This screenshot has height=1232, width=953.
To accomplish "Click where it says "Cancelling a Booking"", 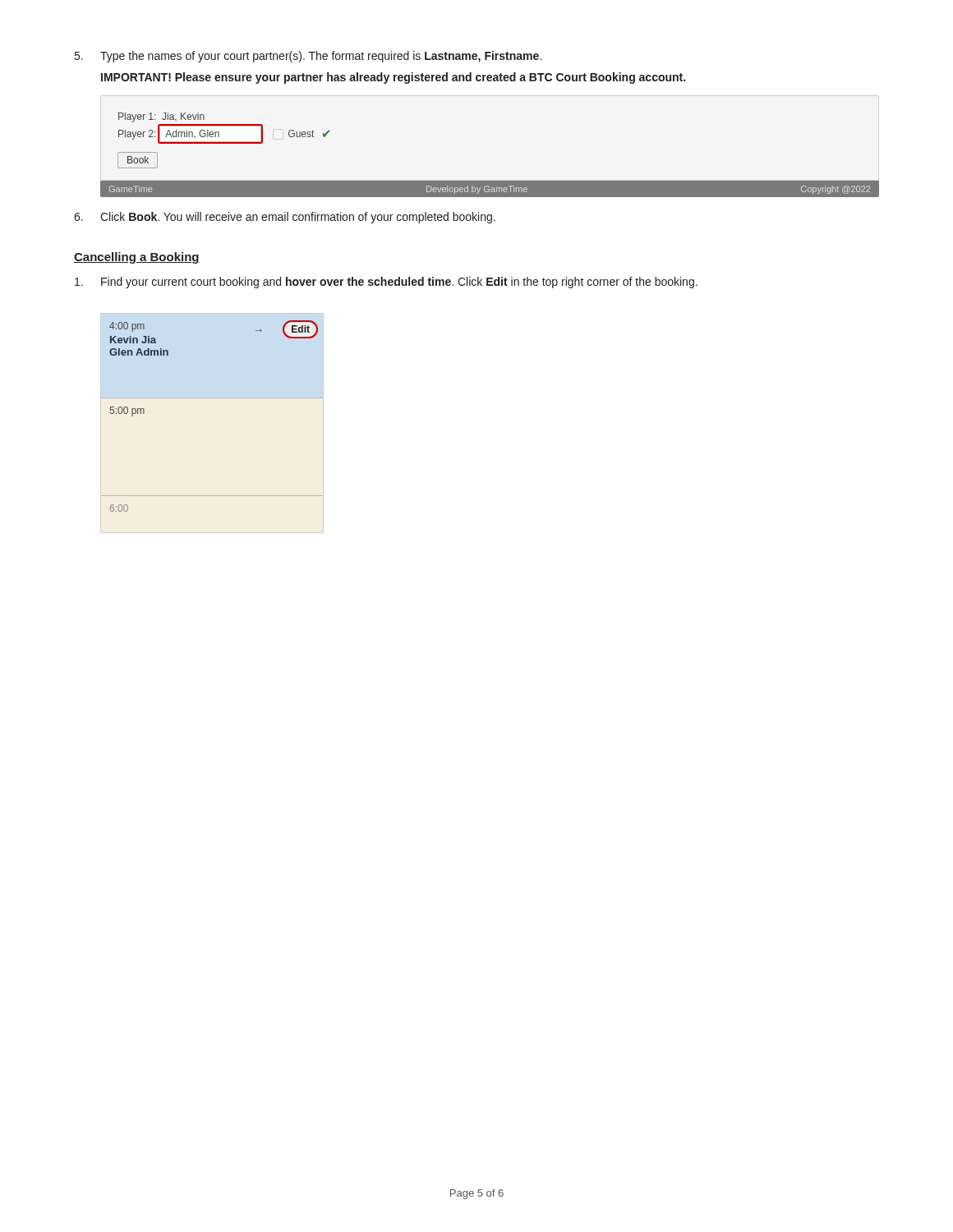I will [x=137, y=257].
